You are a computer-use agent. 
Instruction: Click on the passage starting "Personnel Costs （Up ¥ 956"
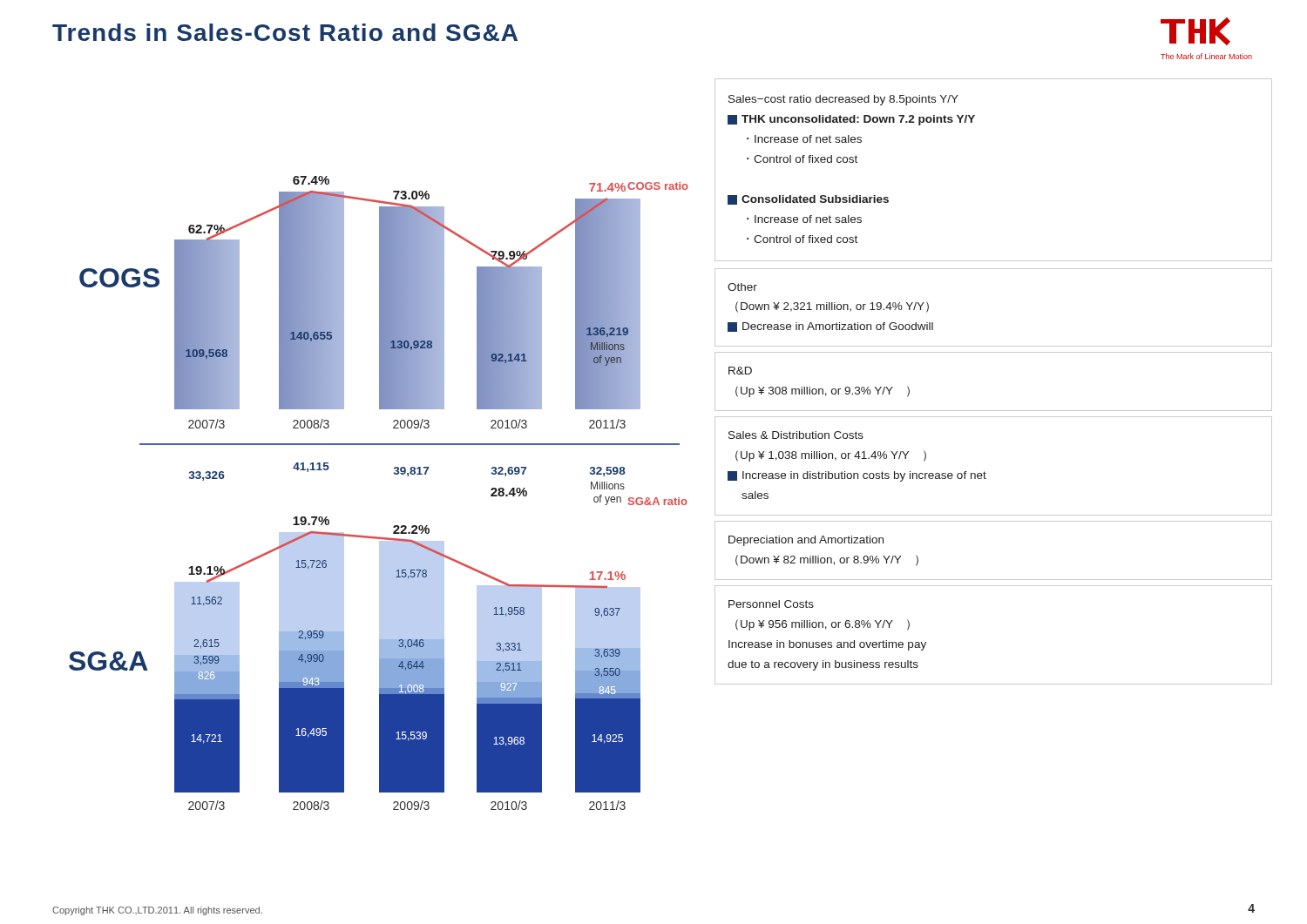click(827, 634)
